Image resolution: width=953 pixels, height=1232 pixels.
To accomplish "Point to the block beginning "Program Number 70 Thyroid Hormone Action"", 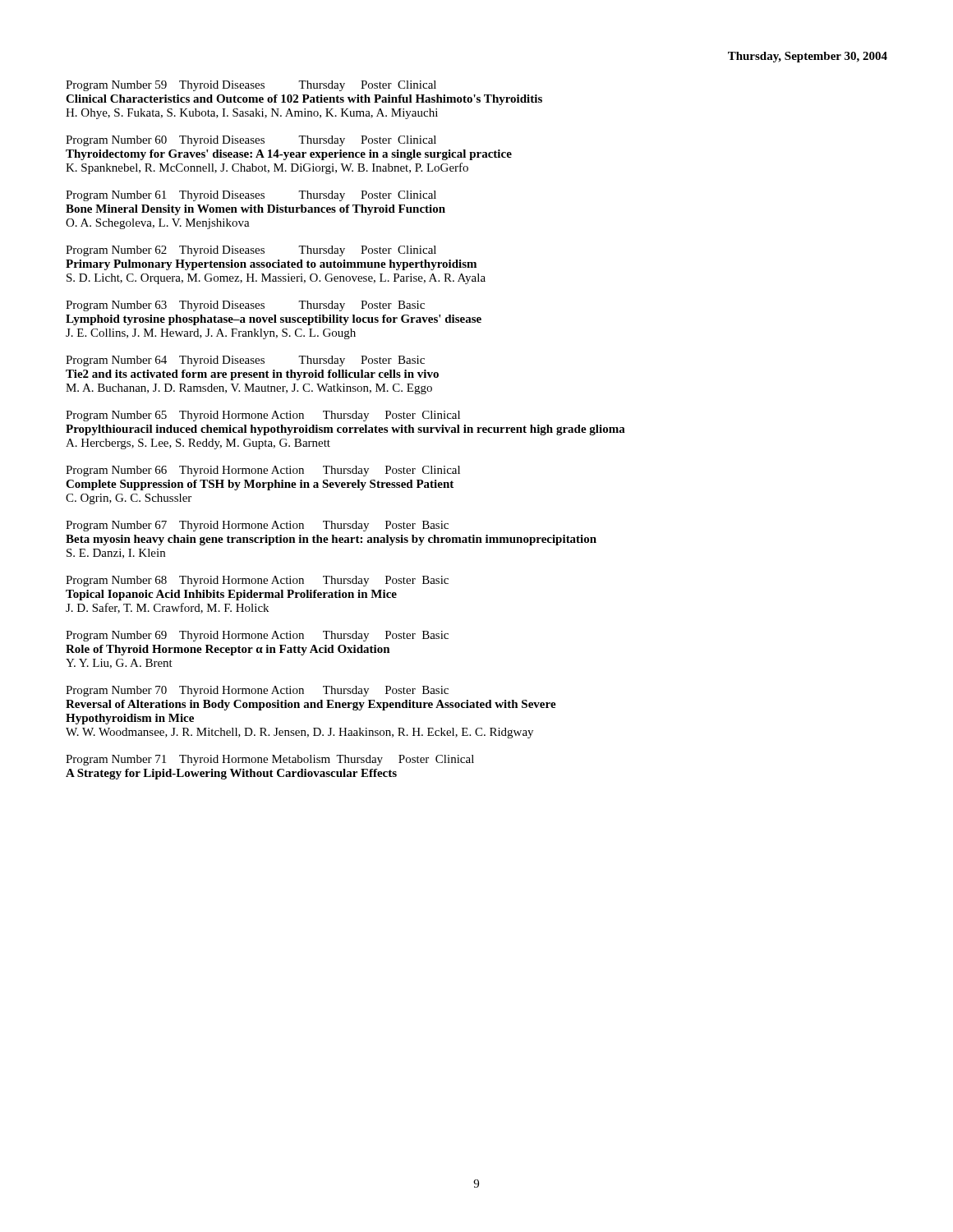I will coord(476,711).
